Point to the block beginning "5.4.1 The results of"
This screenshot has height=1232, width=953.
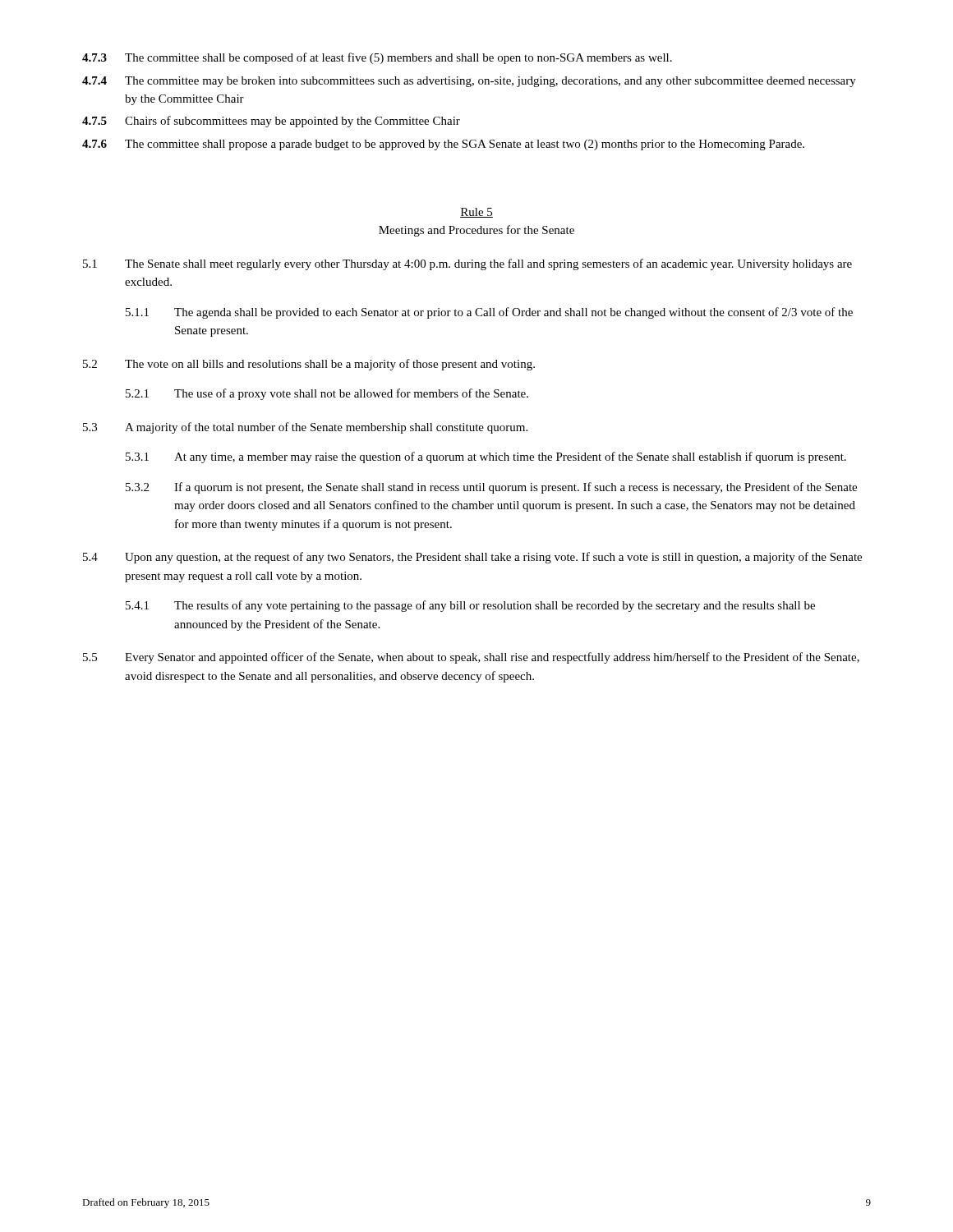[x=498, y=615]
